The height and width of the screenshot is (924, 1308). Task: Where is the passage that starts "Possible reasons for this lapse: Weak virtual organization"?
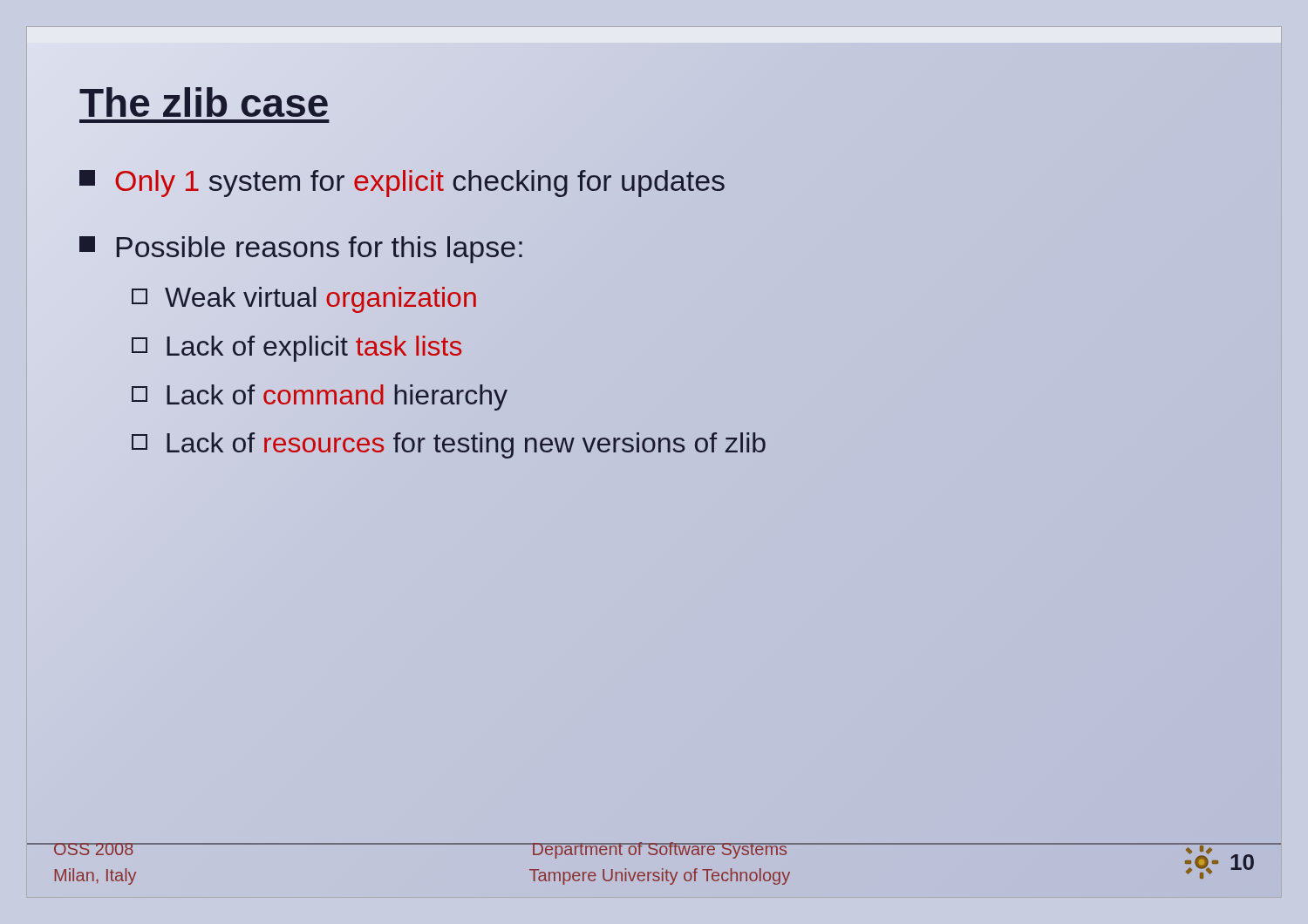tap(423, 351)
